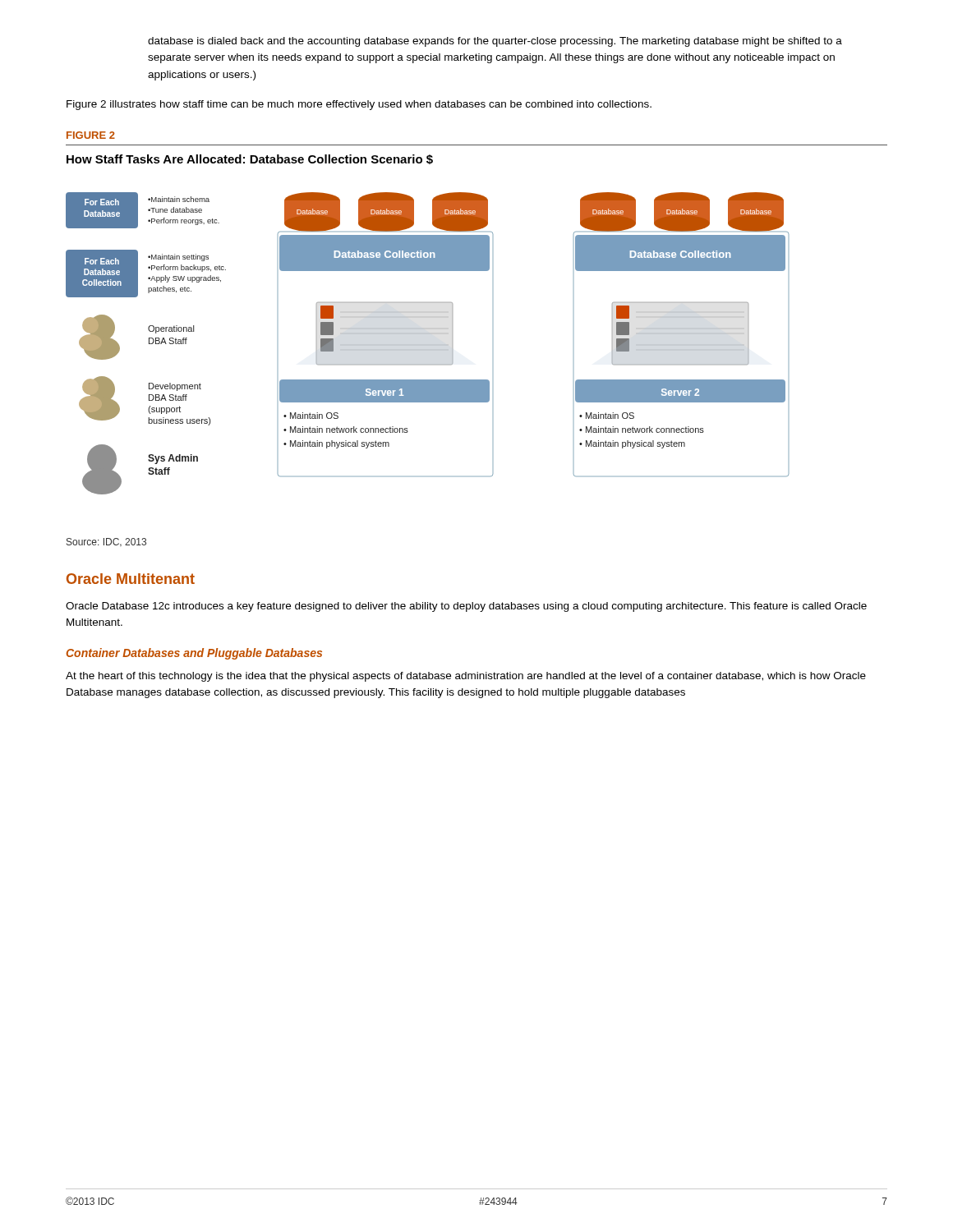This screenshot has height=1232, width=953.
Task: Click the infographic
Action: (x=476, y=354)
